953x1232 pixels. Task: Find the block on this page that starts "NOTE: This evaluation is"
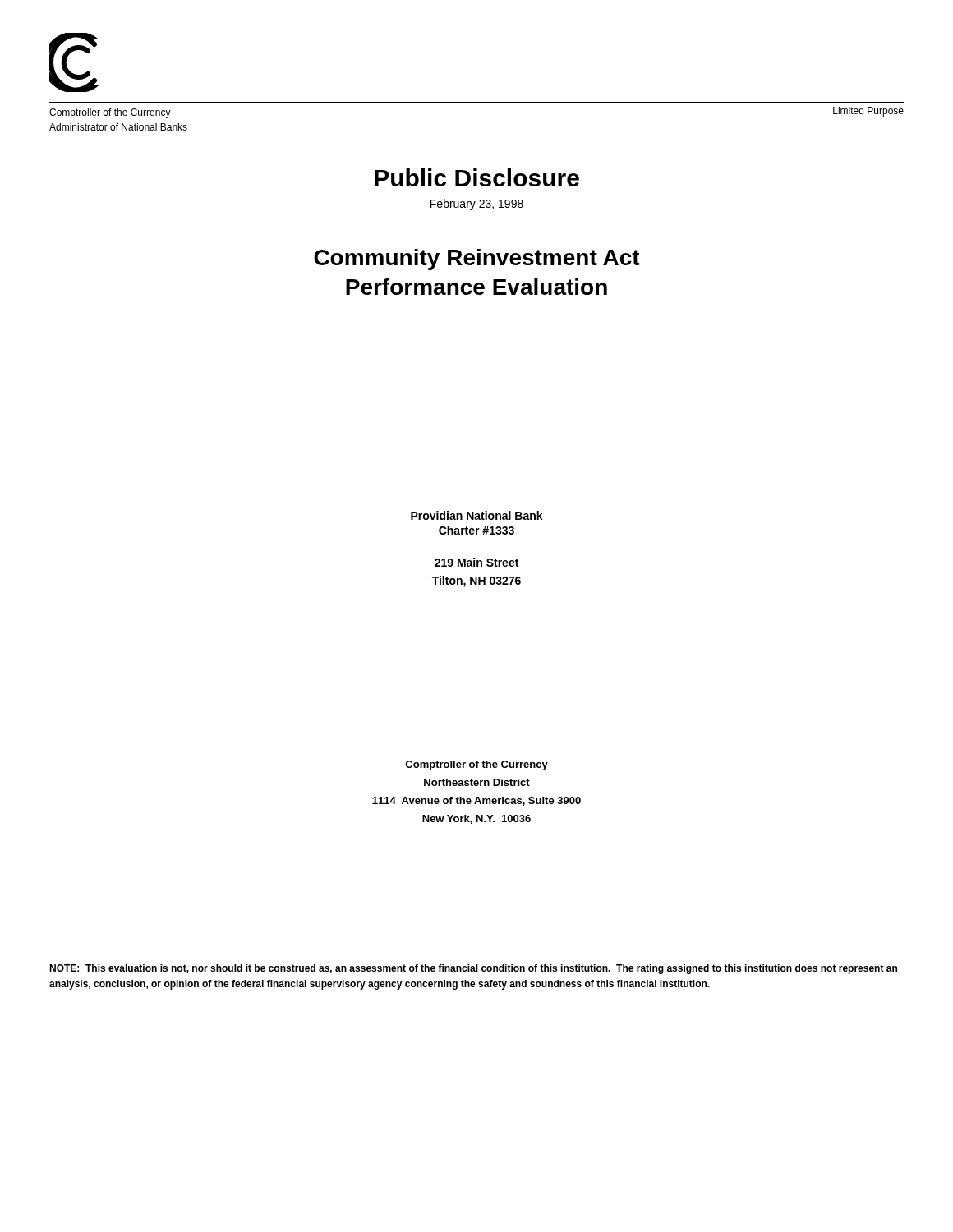pos(473,976)
